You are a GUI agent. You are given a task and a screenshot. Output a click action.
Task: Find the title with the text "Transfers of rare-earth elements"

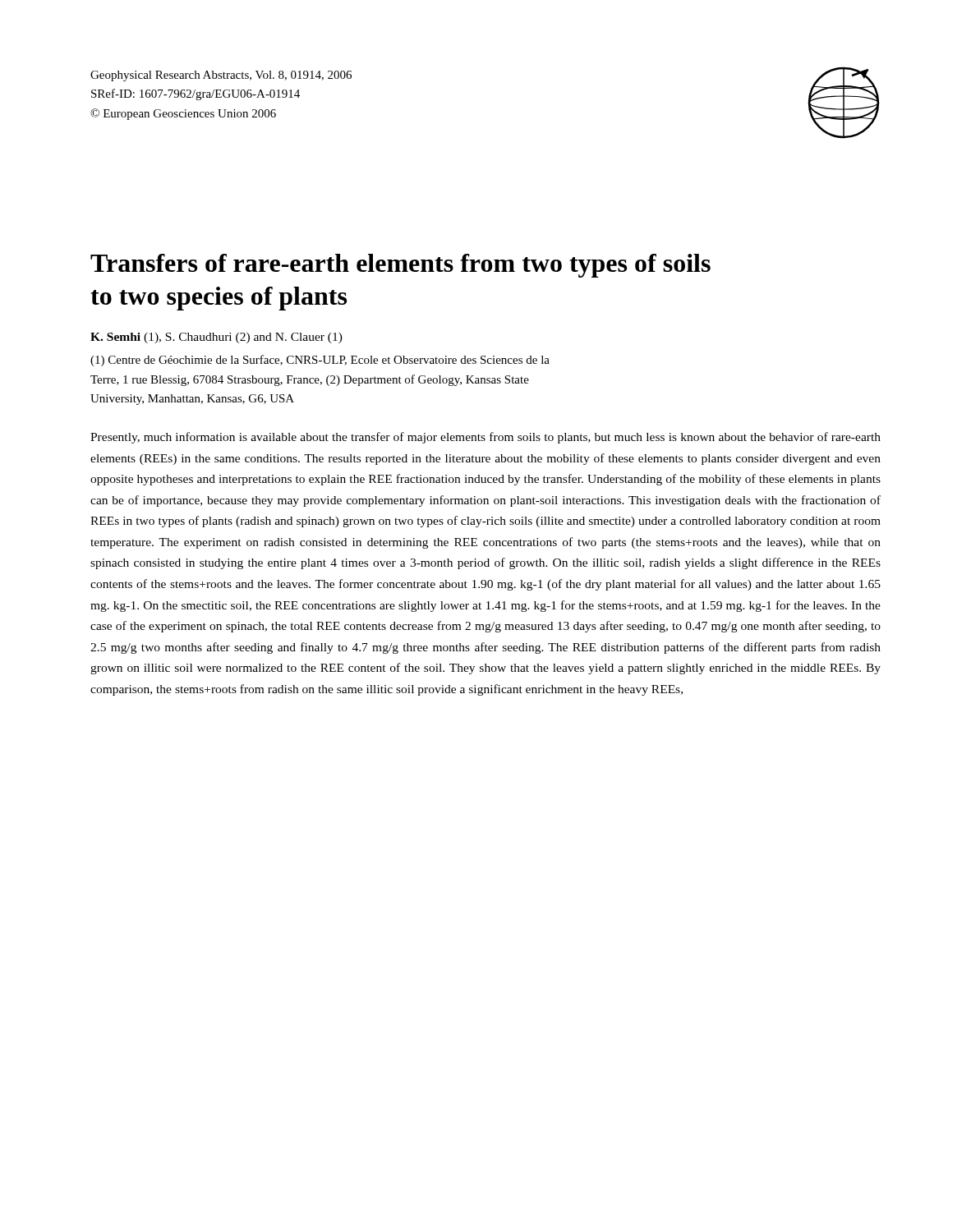pyautogui.click(x=401, y=279)
